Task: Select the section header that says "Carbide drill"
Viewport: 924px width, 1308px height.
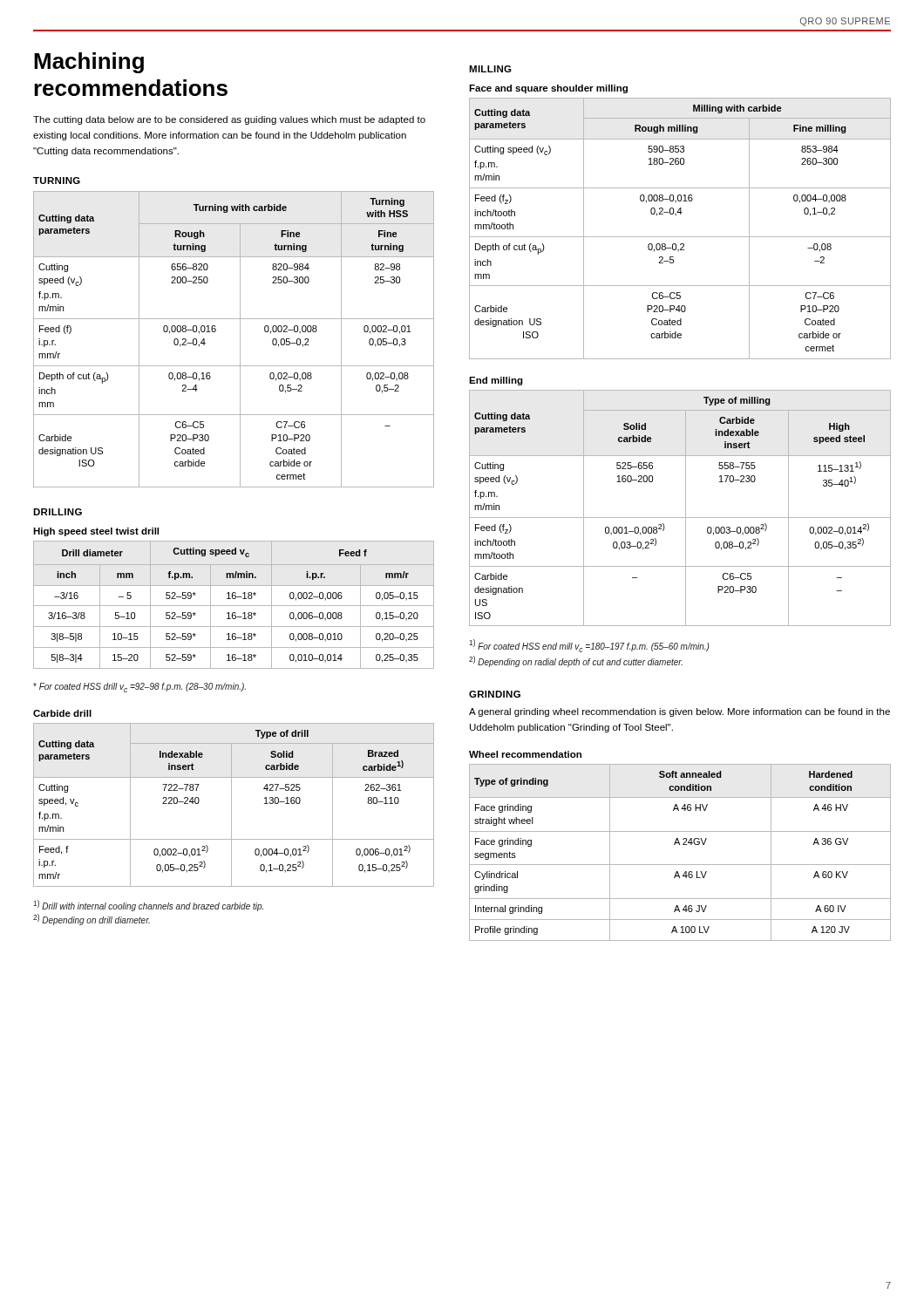Action: click(62, 713)
